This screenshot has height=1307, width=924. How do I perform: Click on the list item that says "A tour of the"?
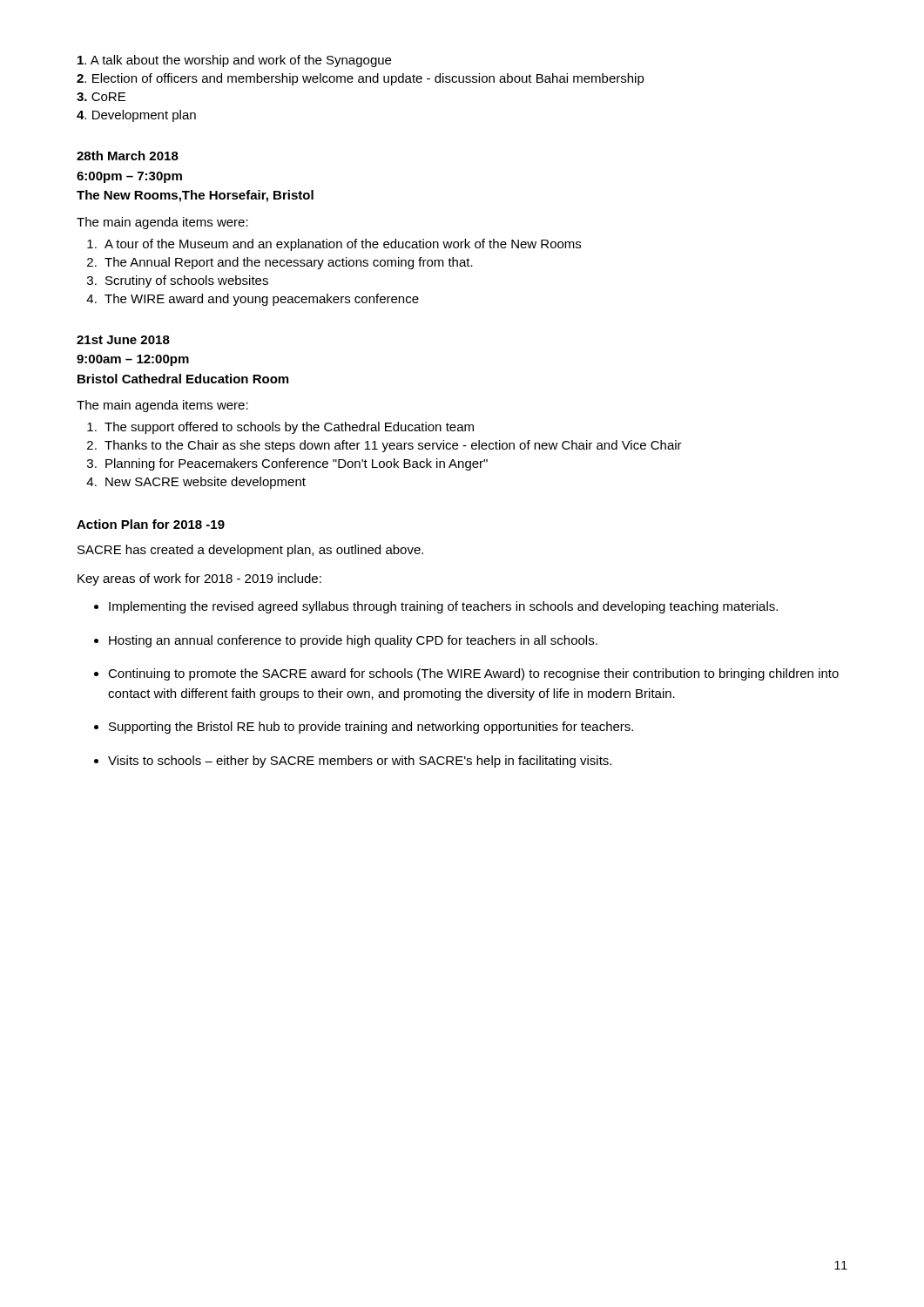[462, 271]
